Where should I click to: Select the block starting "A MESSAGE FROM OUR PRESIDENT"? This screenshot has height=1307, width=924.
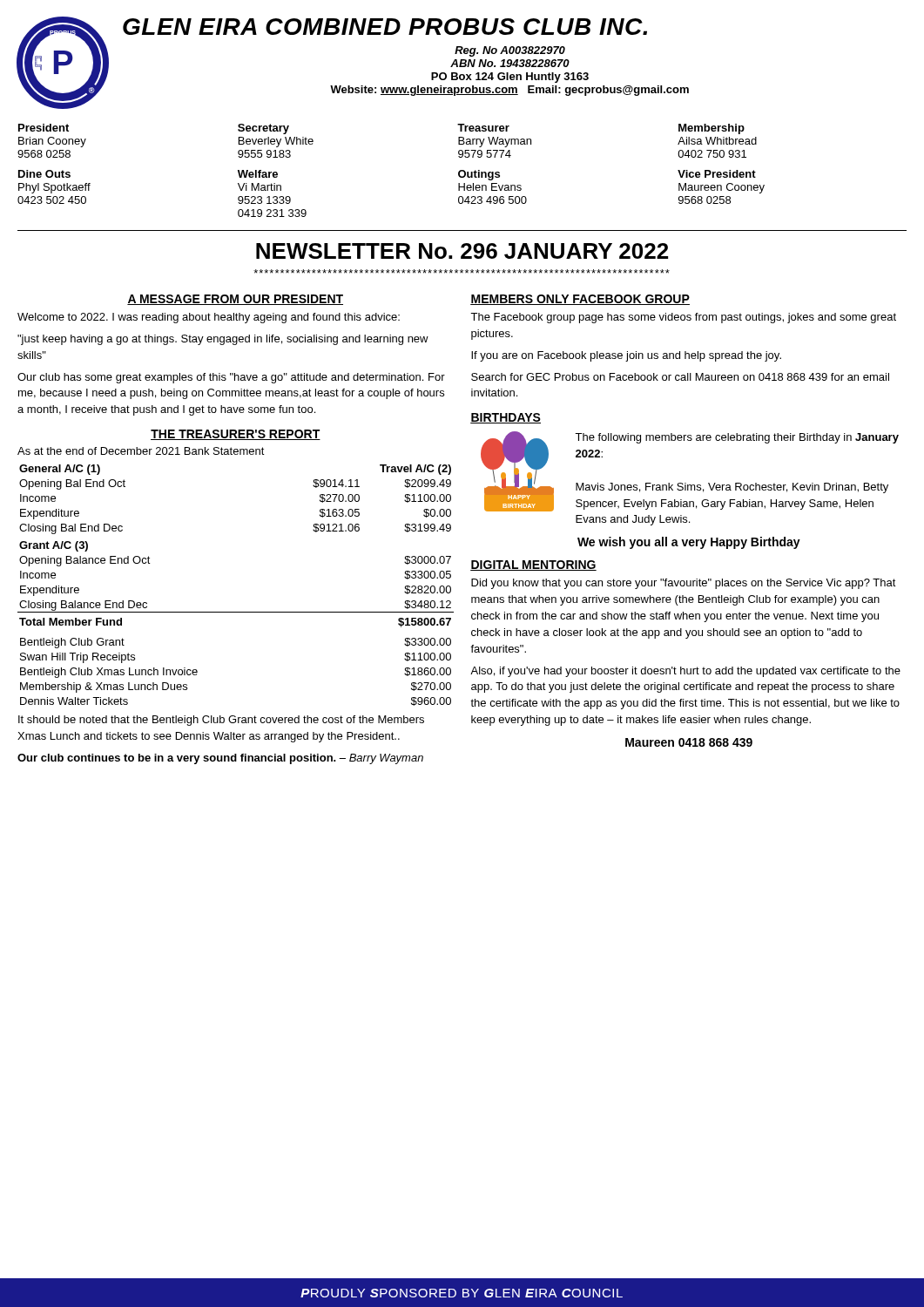click(x=235, y=299)
